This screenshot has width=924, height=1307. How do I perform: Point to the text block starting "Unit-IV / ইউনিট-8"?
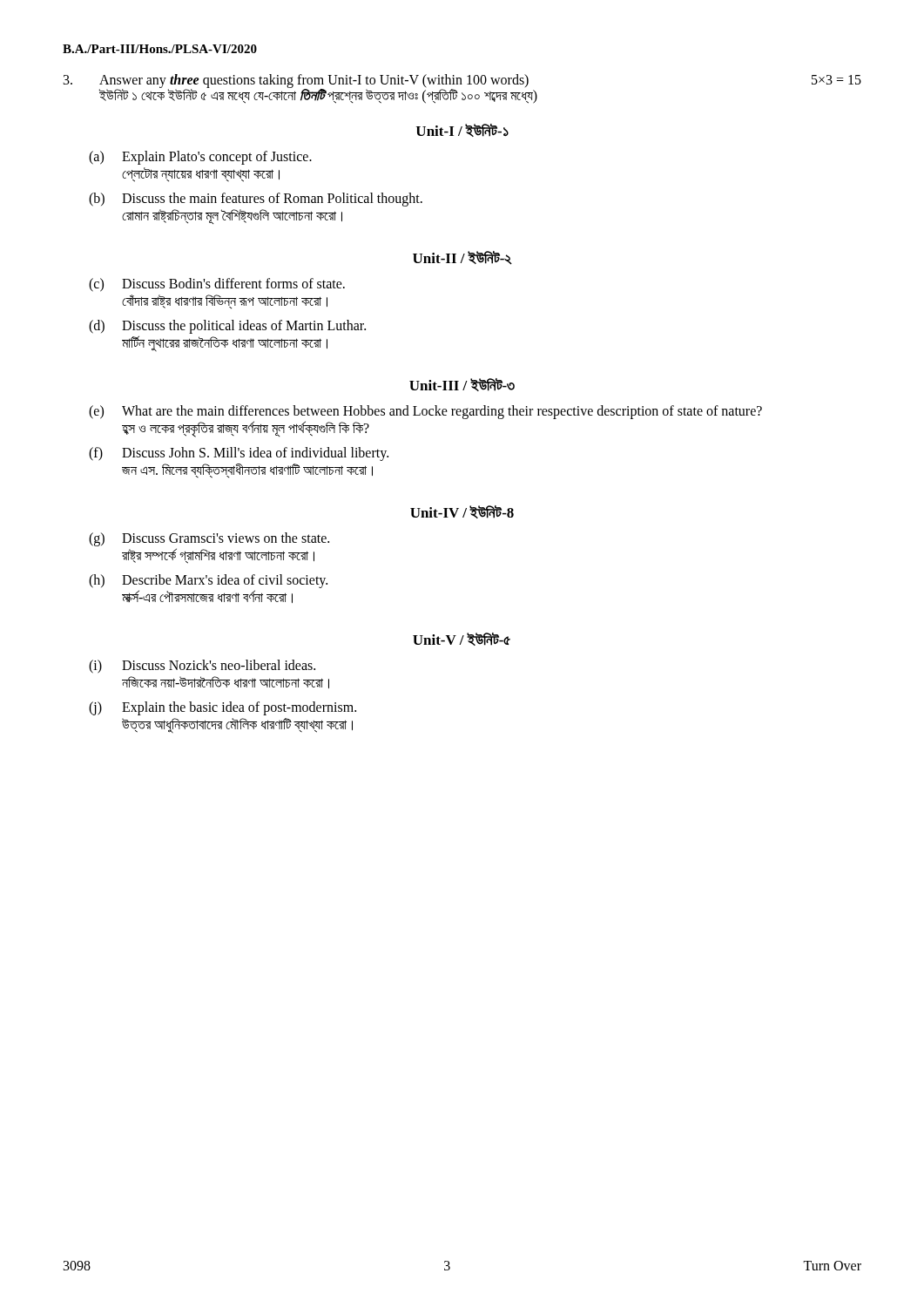pyautogui.click(x=462, y=513)
